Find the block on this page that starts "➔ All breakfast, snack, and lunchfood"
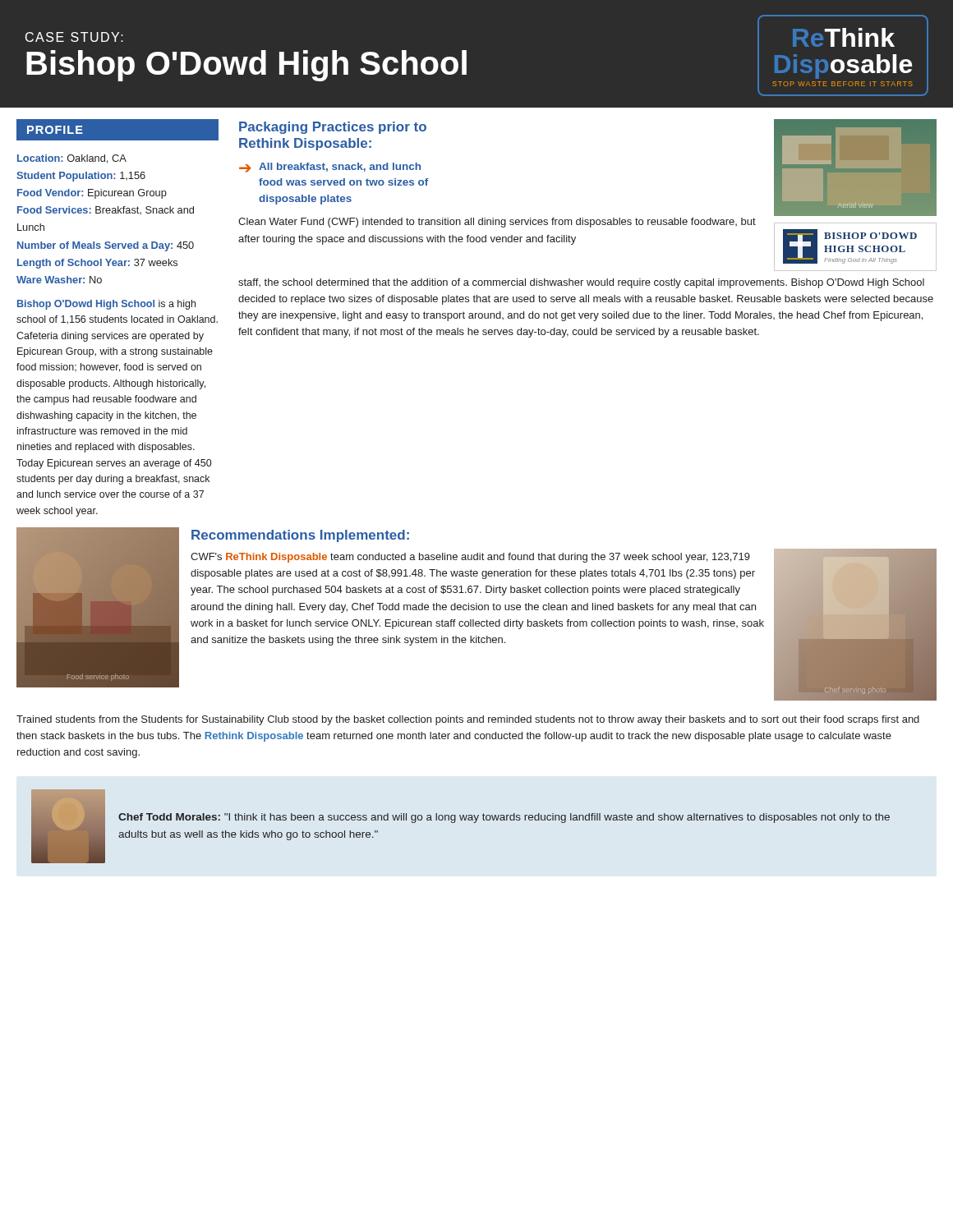 coord(333,182)
